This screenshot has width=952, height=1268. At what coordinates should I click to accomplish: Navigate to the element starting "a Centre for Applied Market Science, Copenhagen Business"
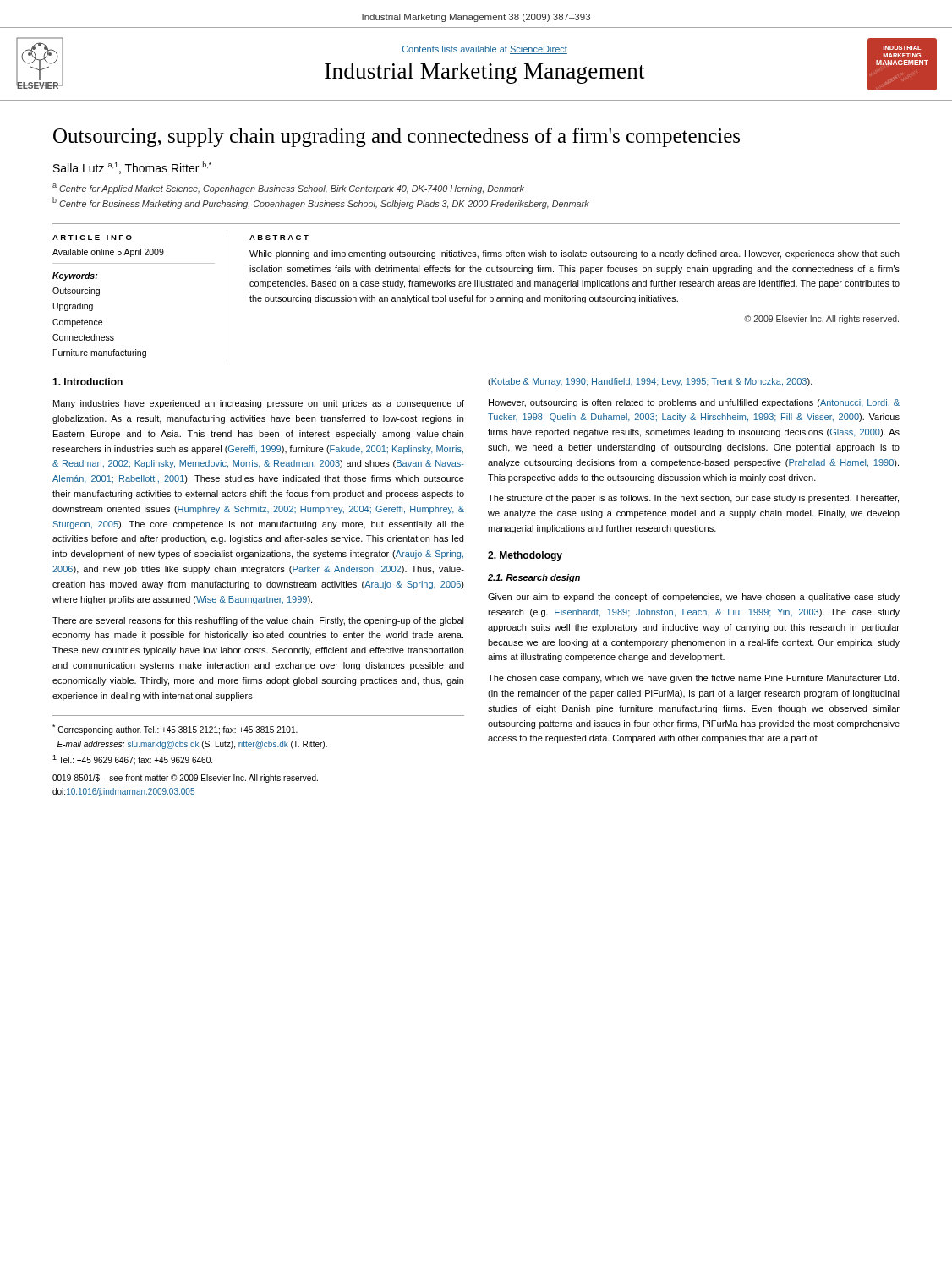(x=321, y=195)
